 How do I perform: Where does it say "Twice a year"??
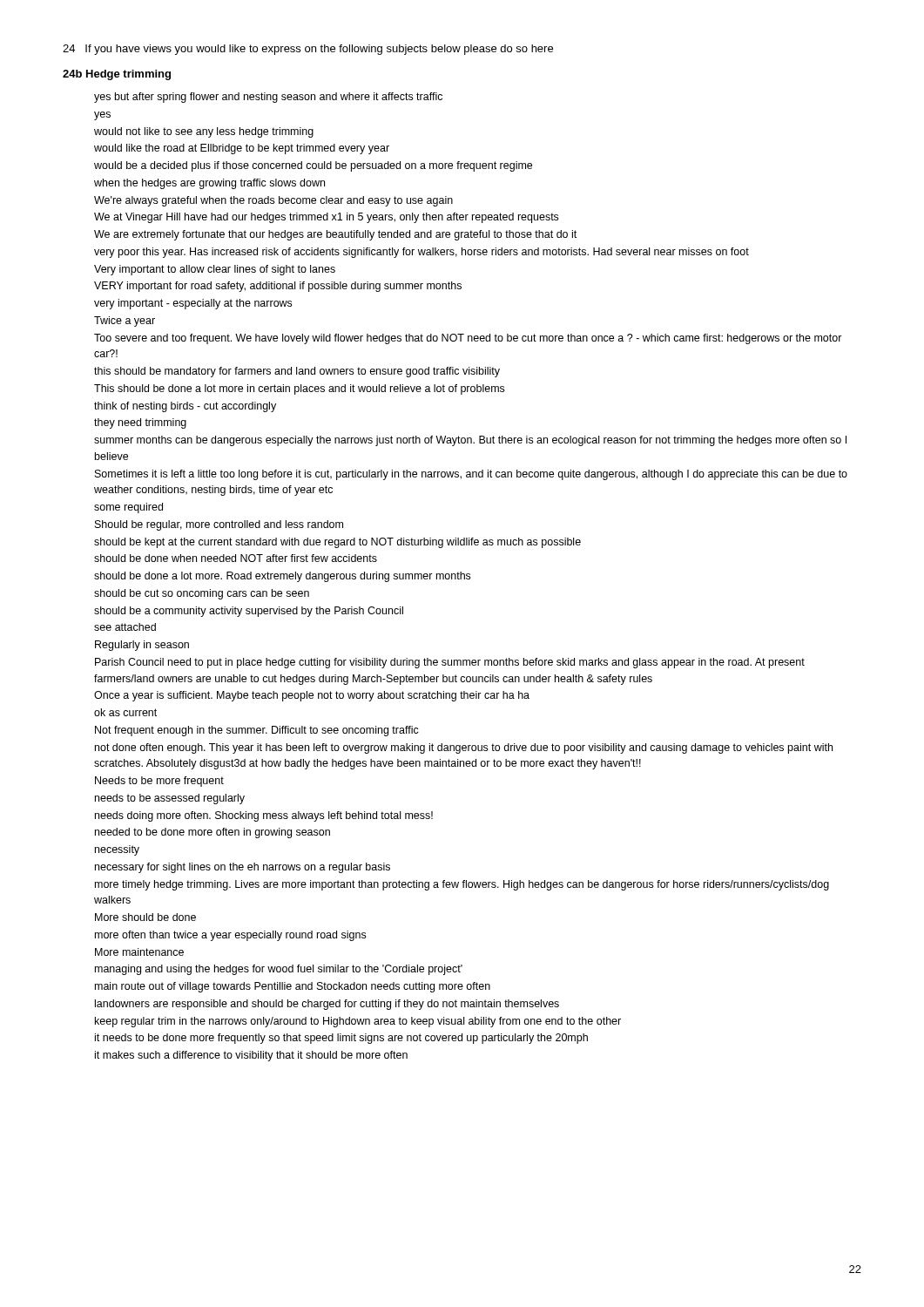click(x=125, y=322)
